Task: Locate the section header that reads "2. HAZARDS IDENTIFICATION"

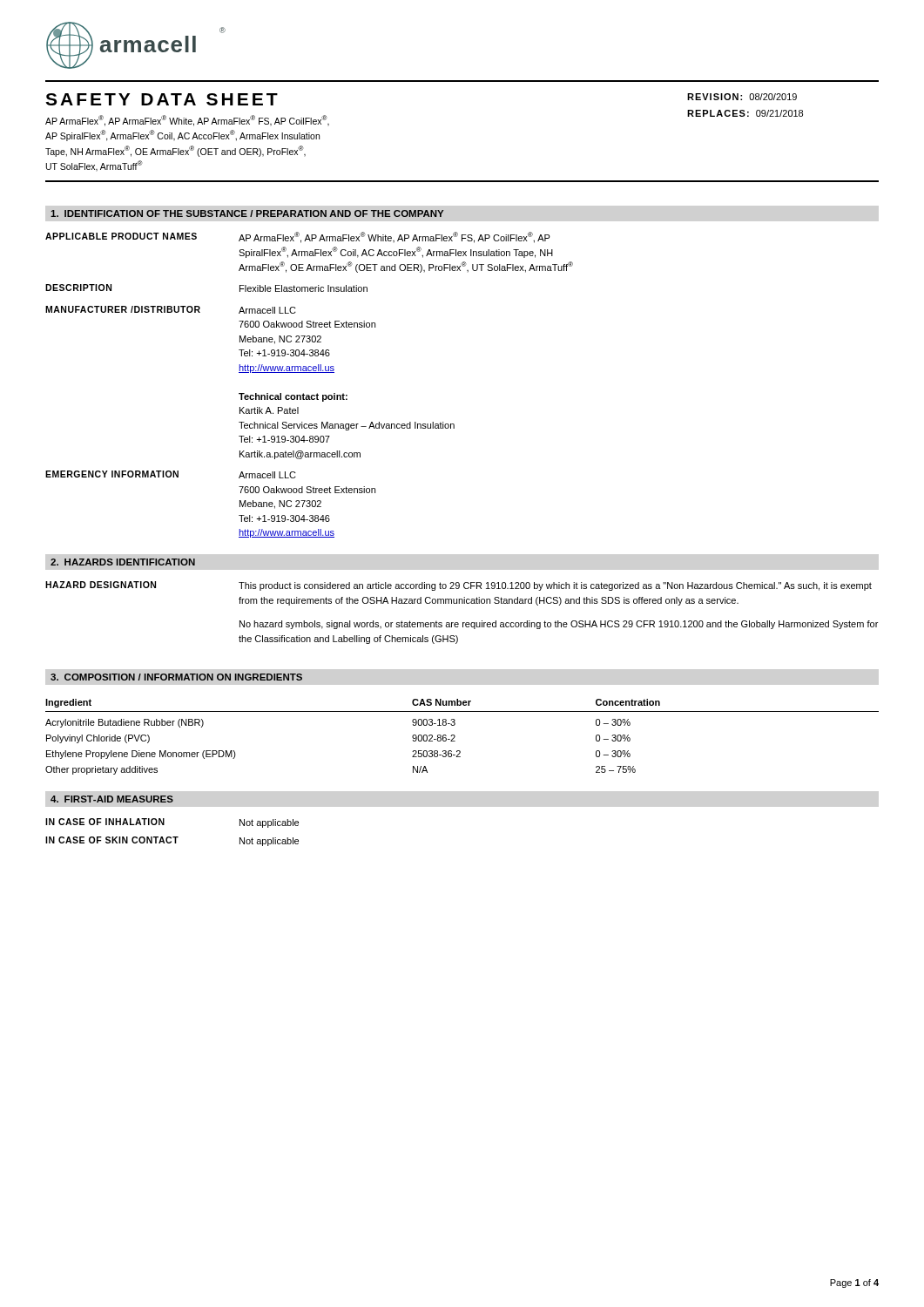Action: click(123, 562)
